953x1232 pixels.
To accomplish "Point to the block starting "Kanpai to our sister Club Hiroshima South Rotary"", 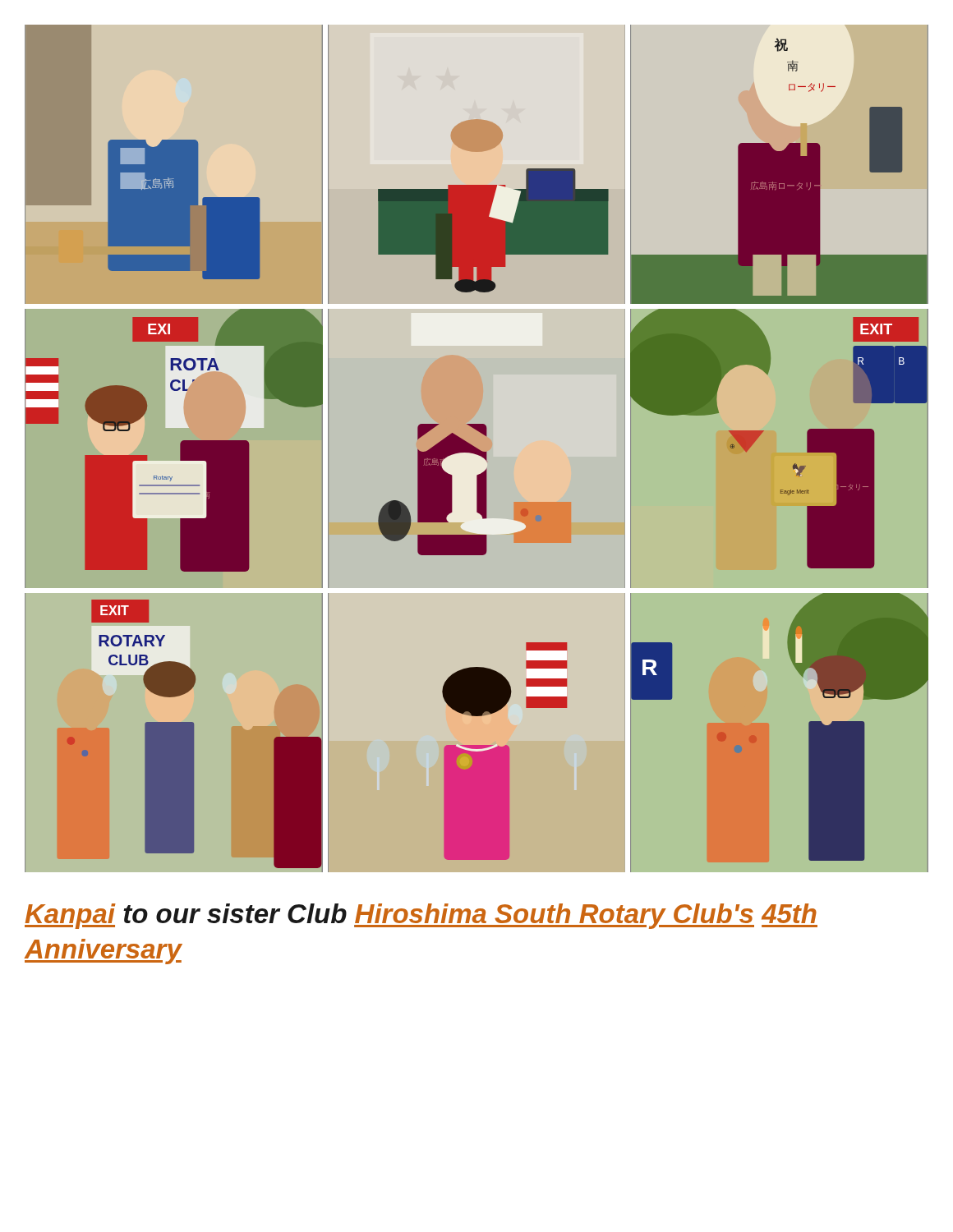I will (476, 932).
